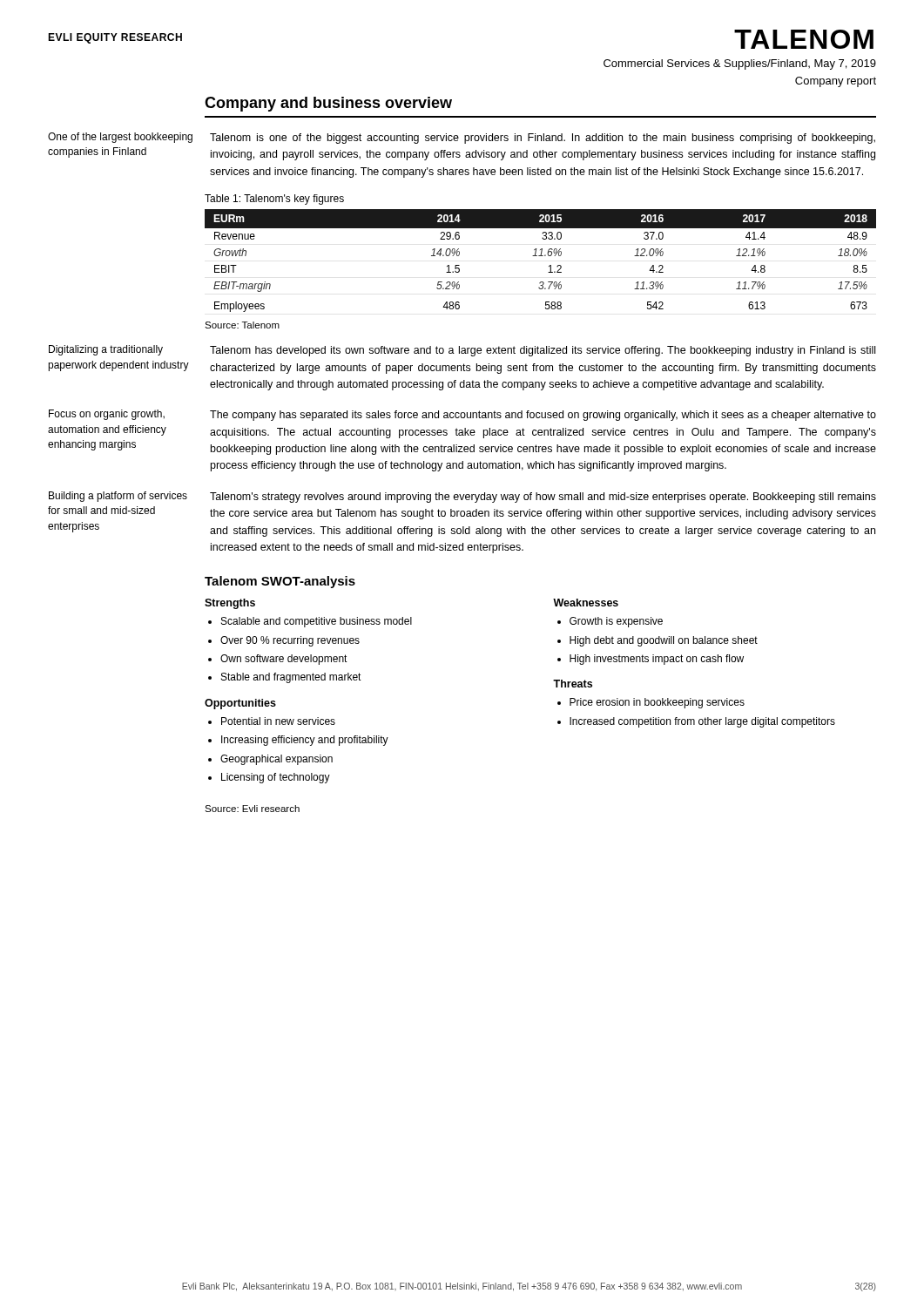Locate the list item that says "Own software development"

click(284, 659)
